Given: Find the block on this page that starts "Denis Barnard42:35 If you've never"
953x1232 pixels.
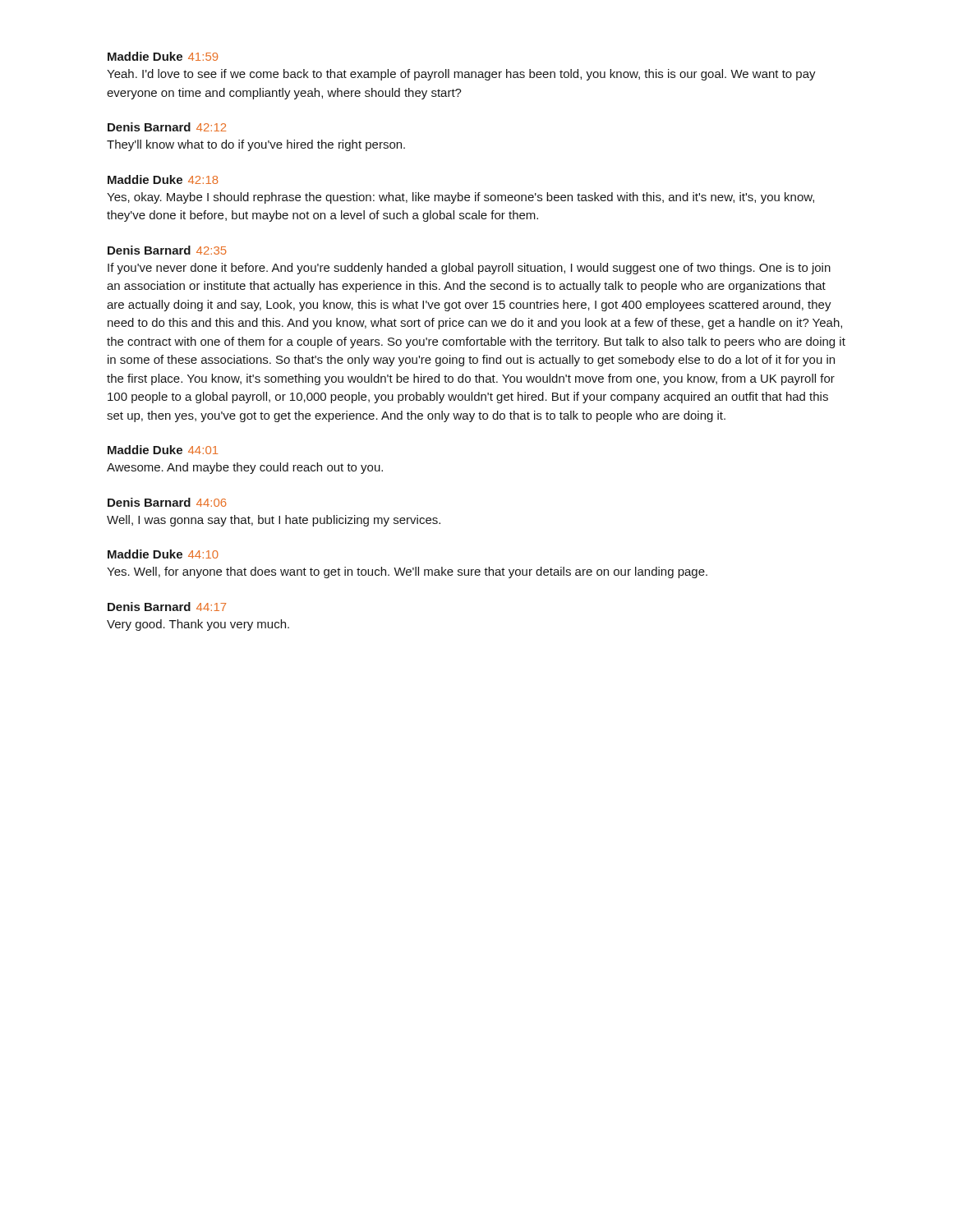Looking at the screenshot, I should 476,334.
